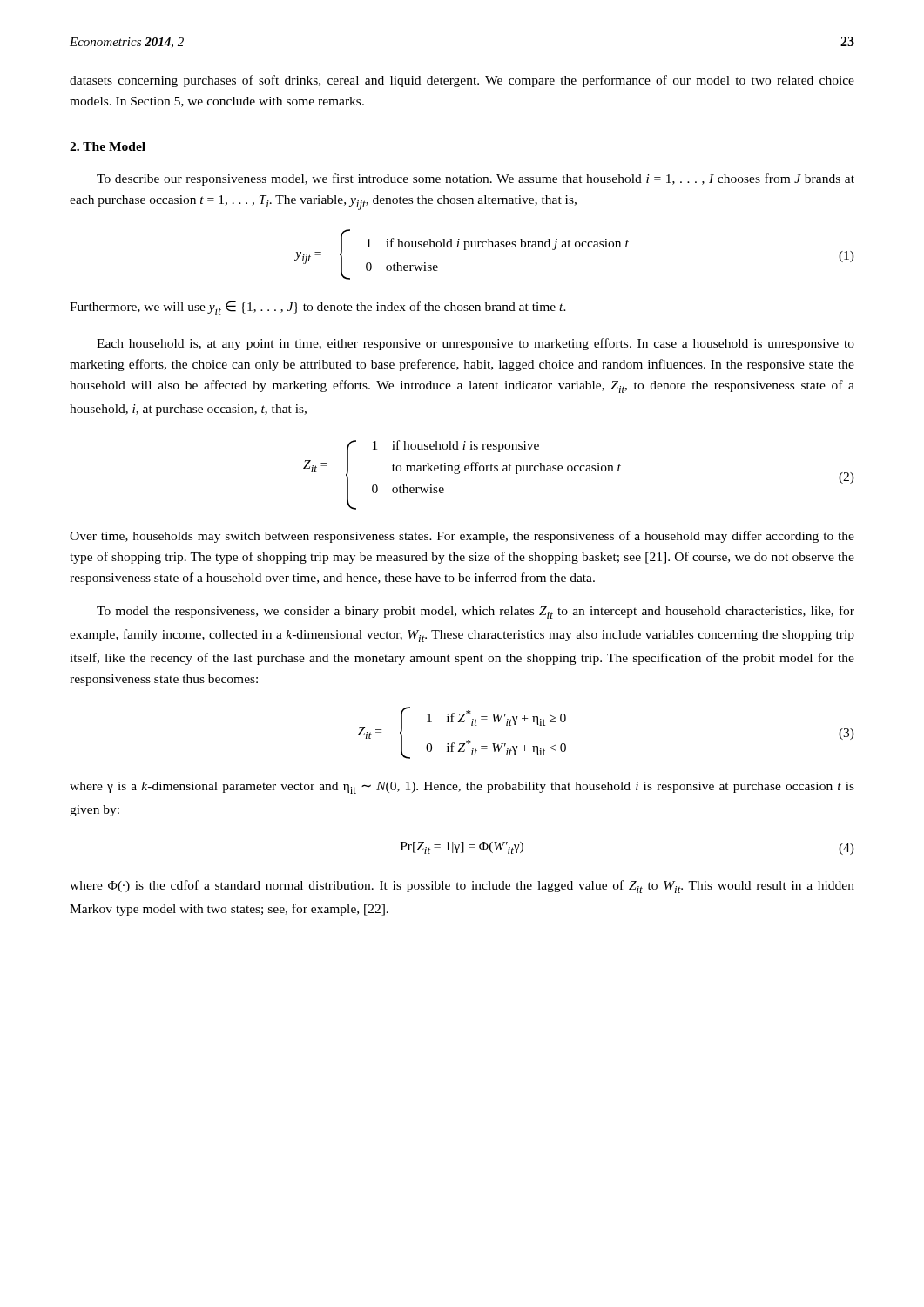Point to the text starting "where γ is"
Screen dimensions: 1307x924
click(x=462, y=798)
